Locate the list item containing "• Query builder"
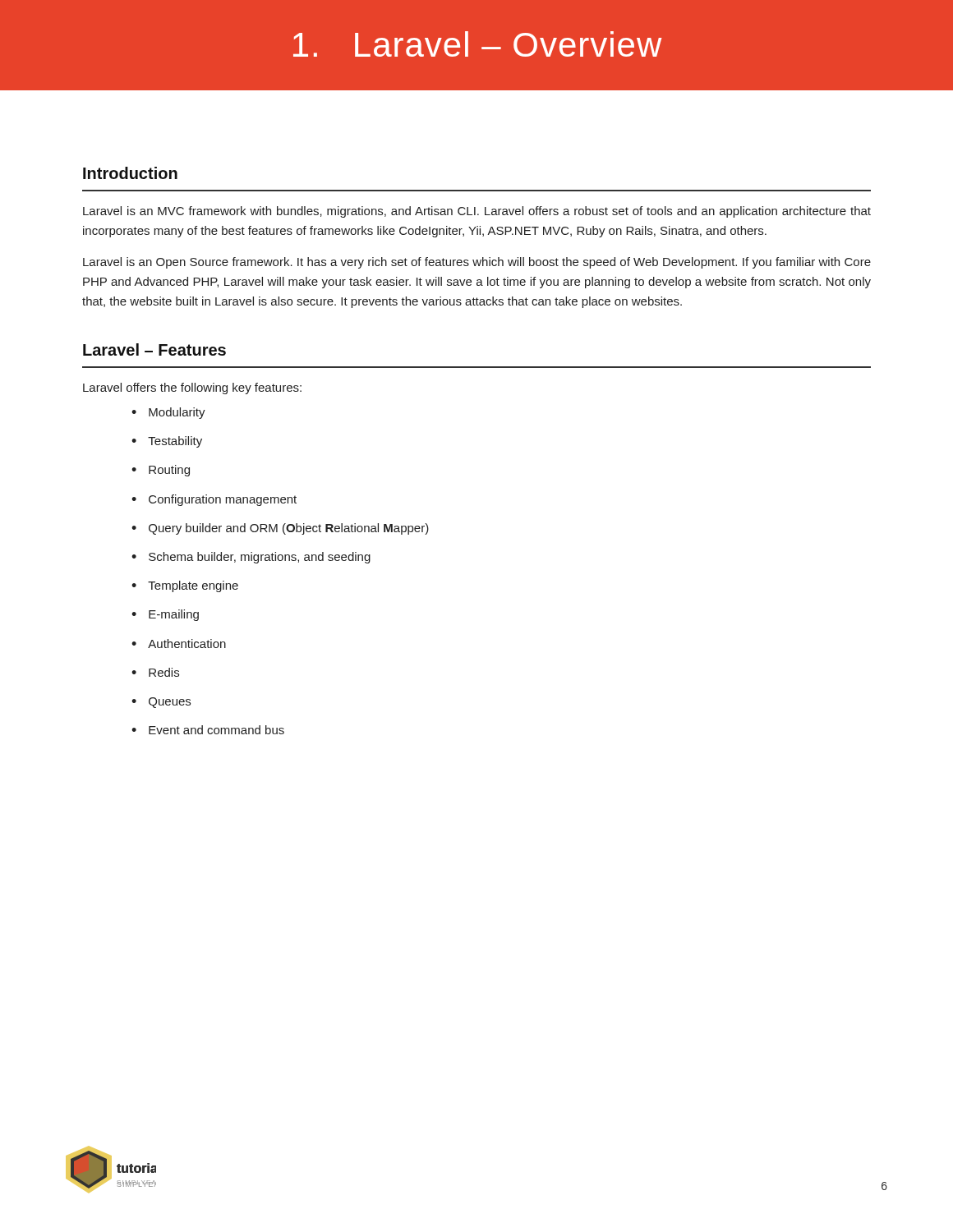 coord(280,528)
